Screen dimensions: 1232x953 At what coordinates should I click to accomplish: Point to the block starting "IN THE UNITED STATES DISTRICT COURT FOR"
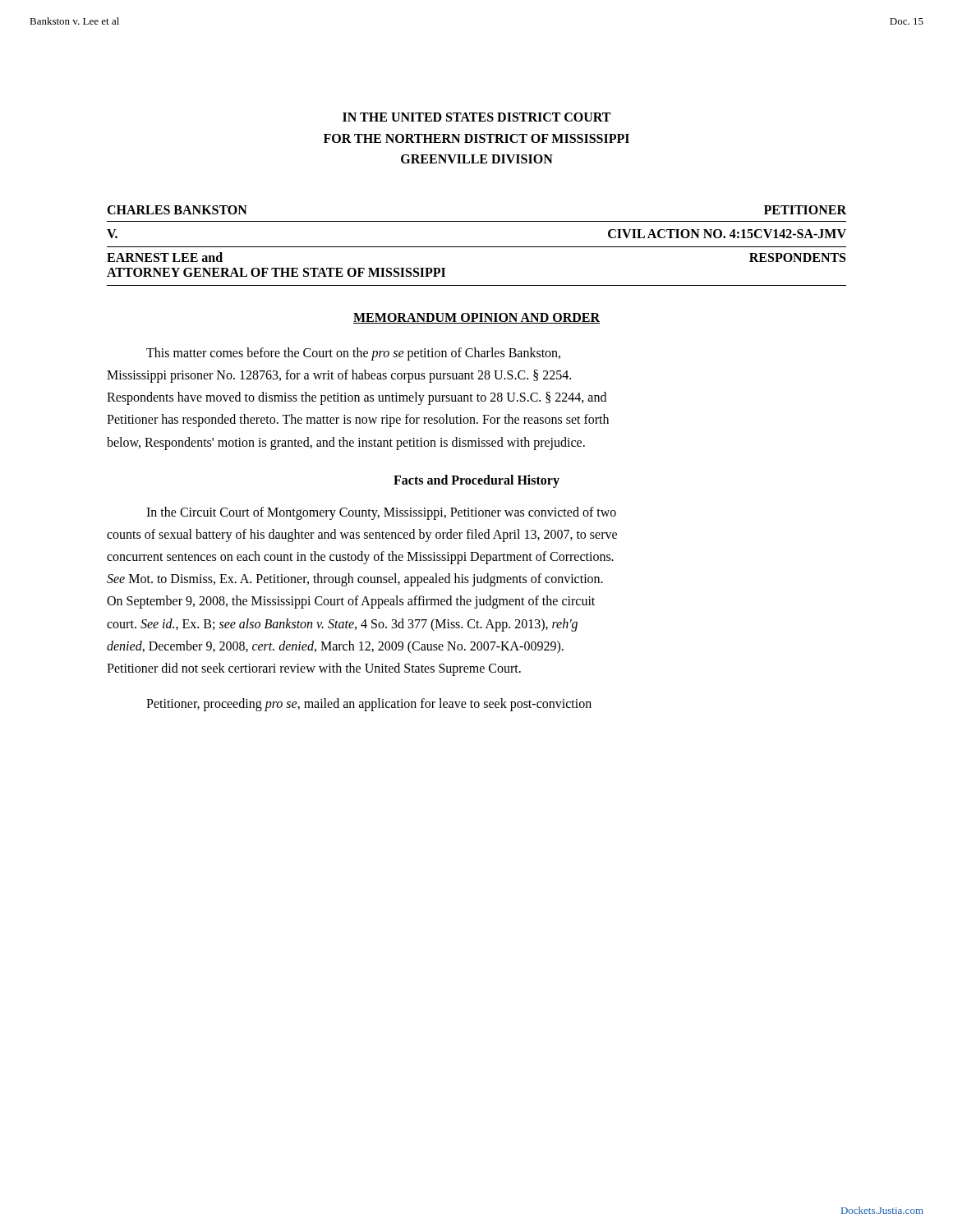[476, 138]
